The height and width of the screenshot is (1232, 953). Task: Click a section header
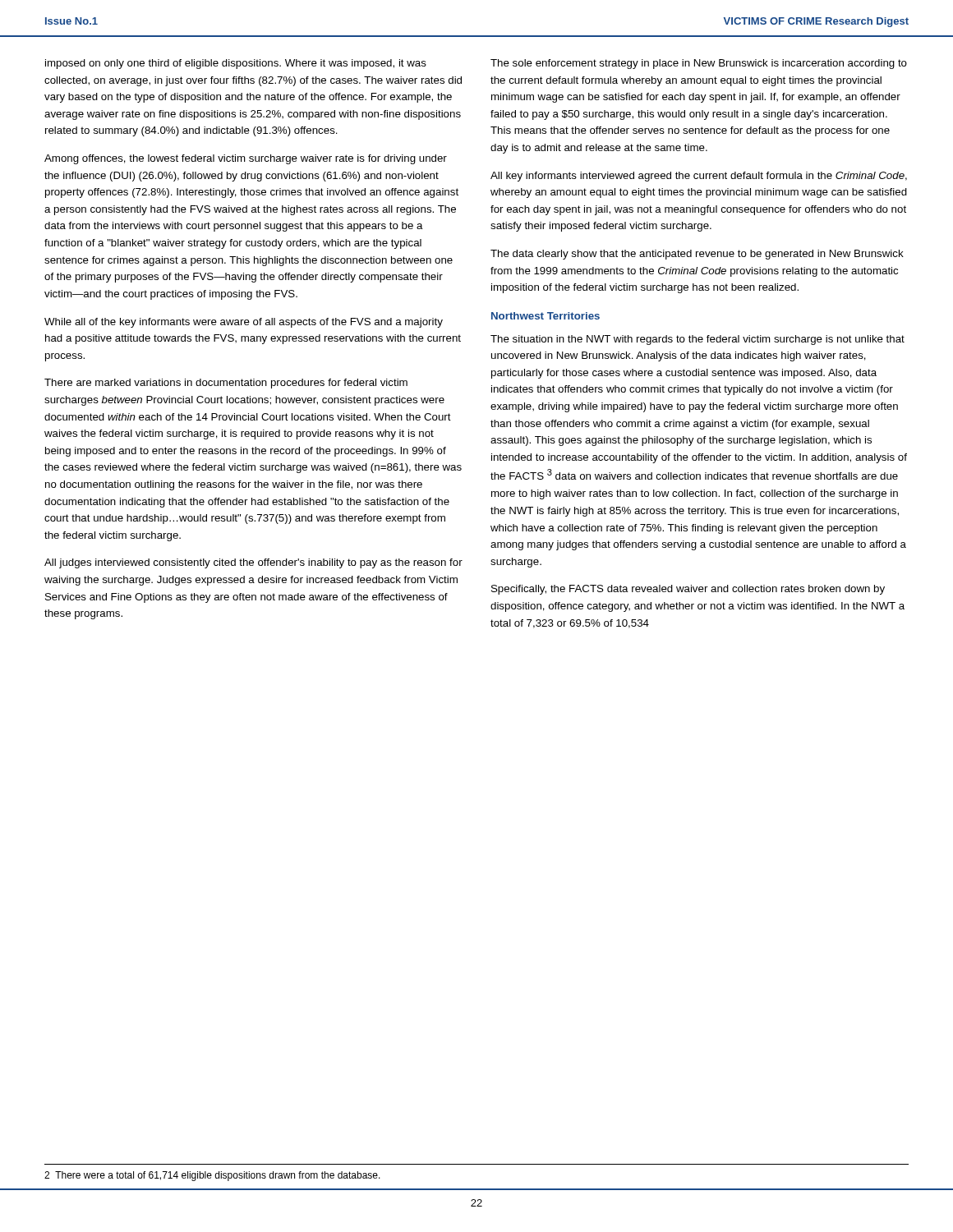point(545,316)
